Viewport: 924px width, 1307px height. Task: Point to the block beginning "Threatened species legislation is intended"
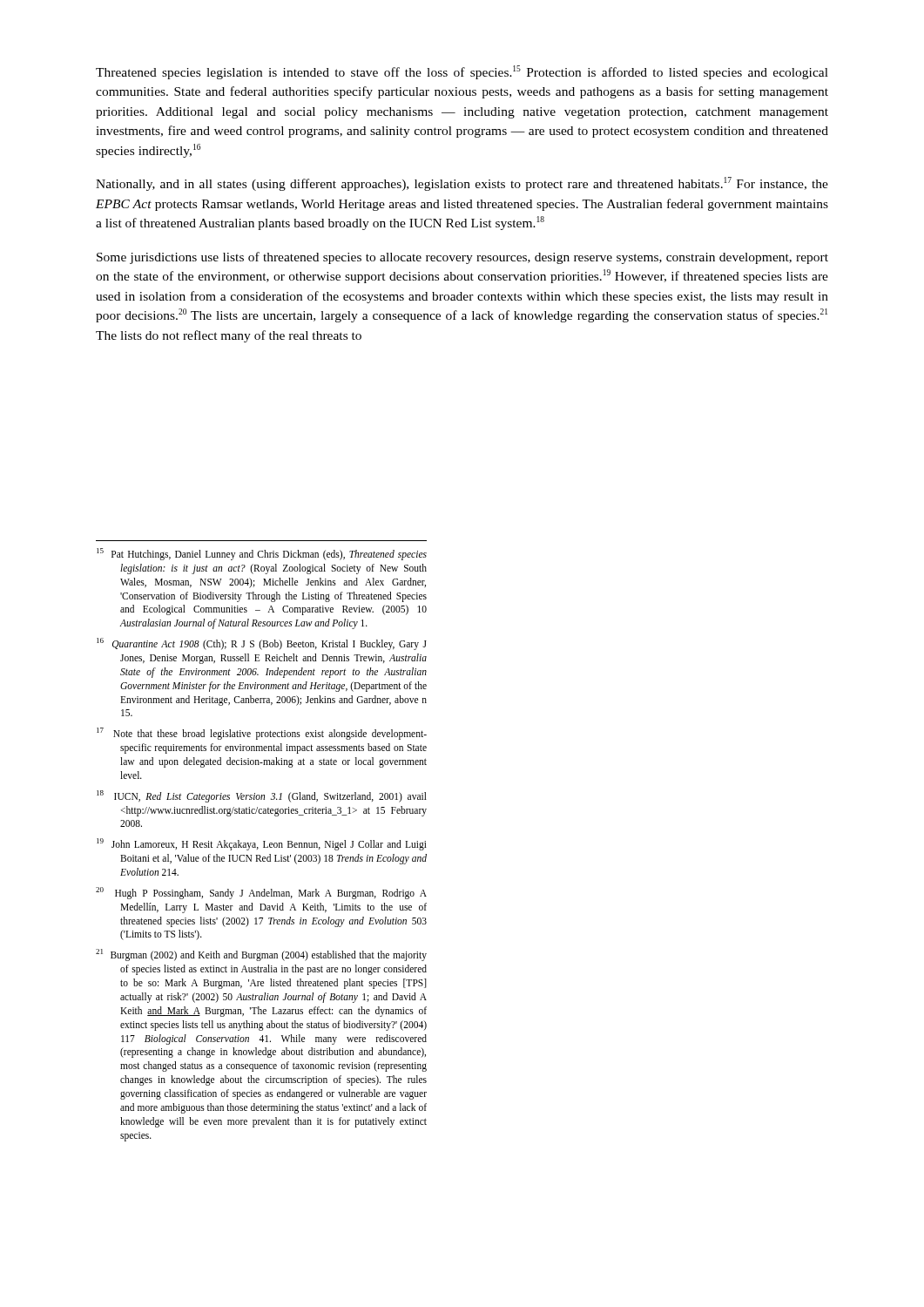[x=462, y=111]
